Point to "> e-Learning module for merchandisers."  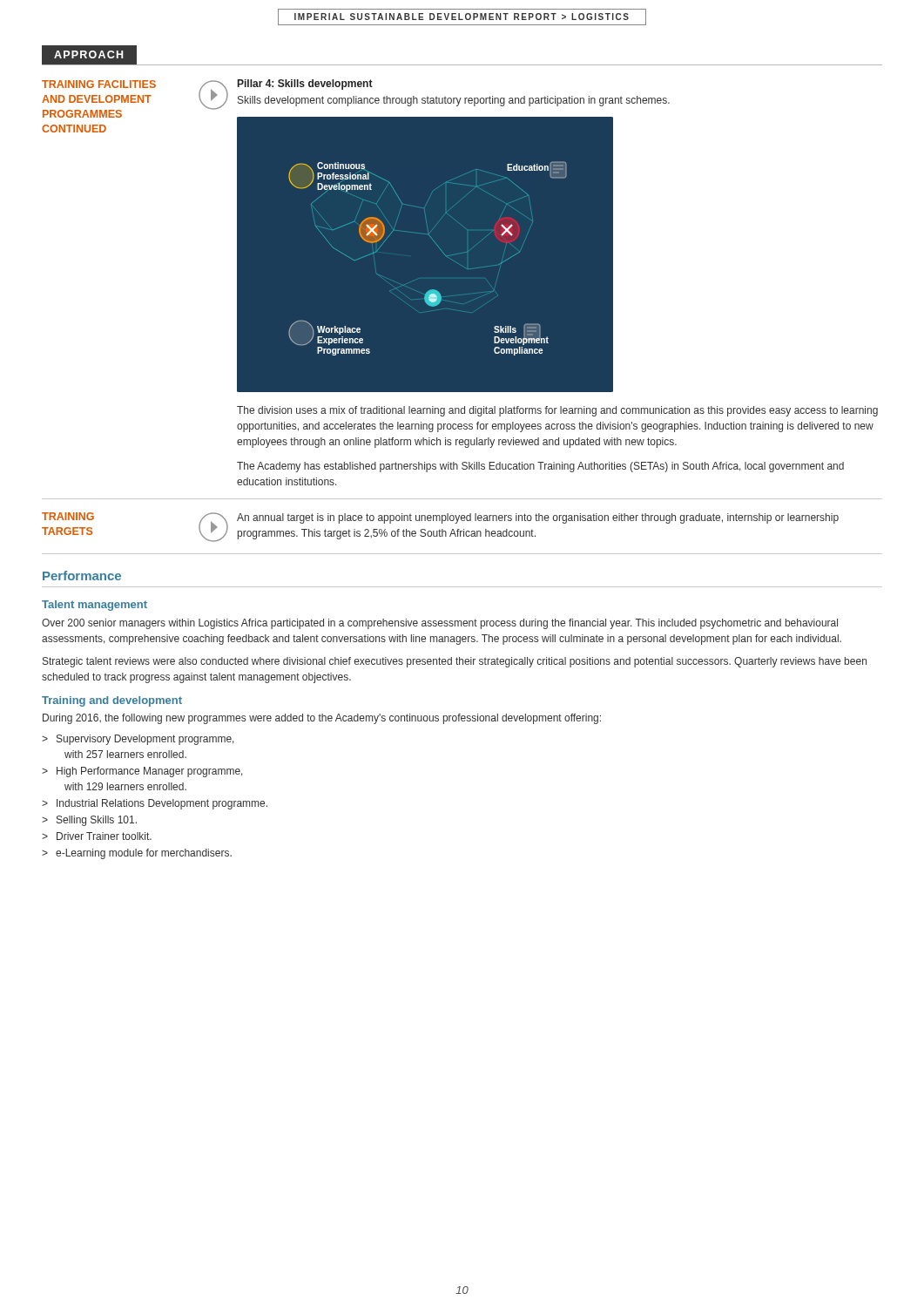tap(137, 853)
